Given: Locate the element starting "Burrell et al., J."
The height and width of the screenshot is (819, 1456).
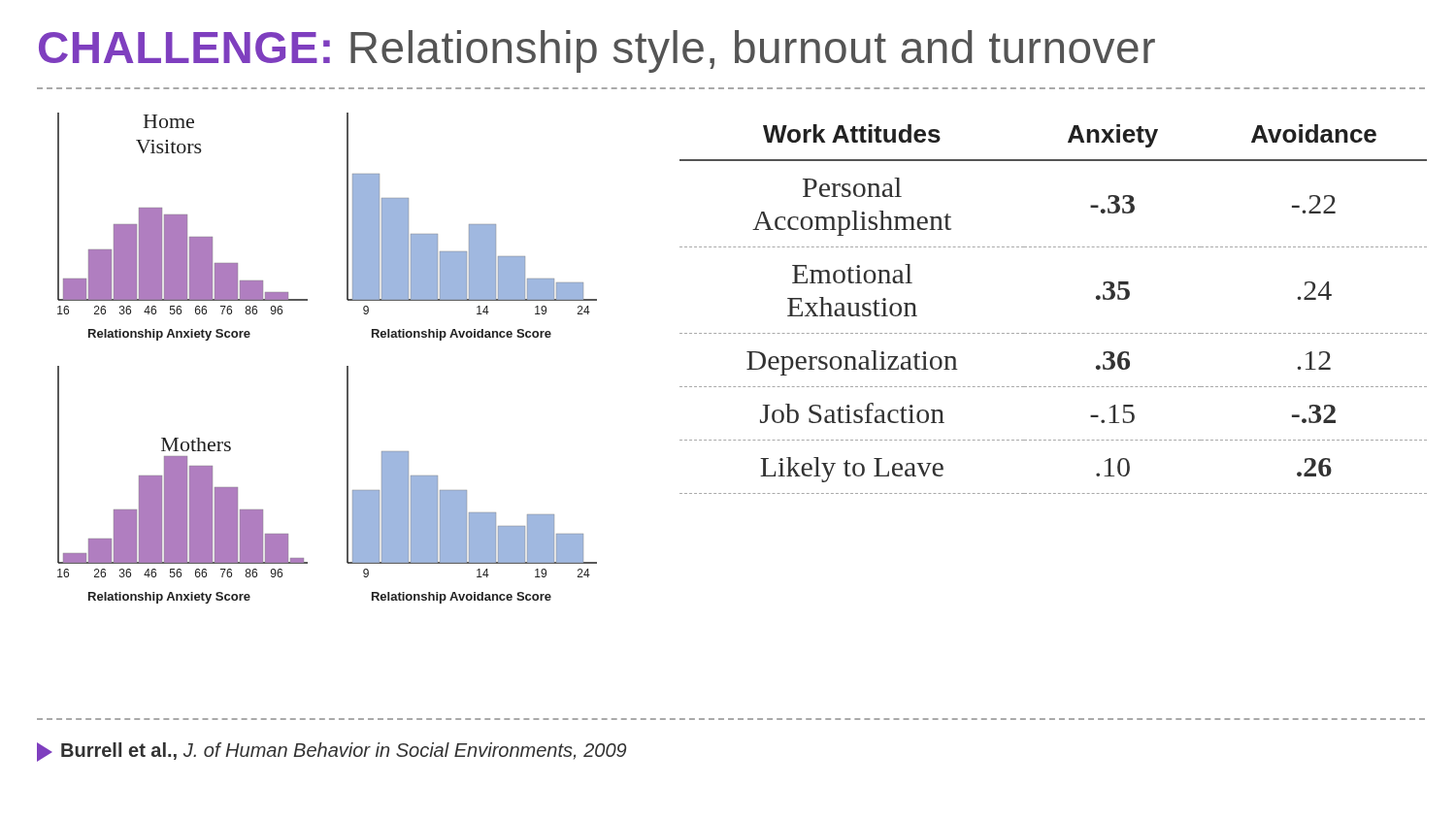Looking at the screenshot, I should coord(332,751).
